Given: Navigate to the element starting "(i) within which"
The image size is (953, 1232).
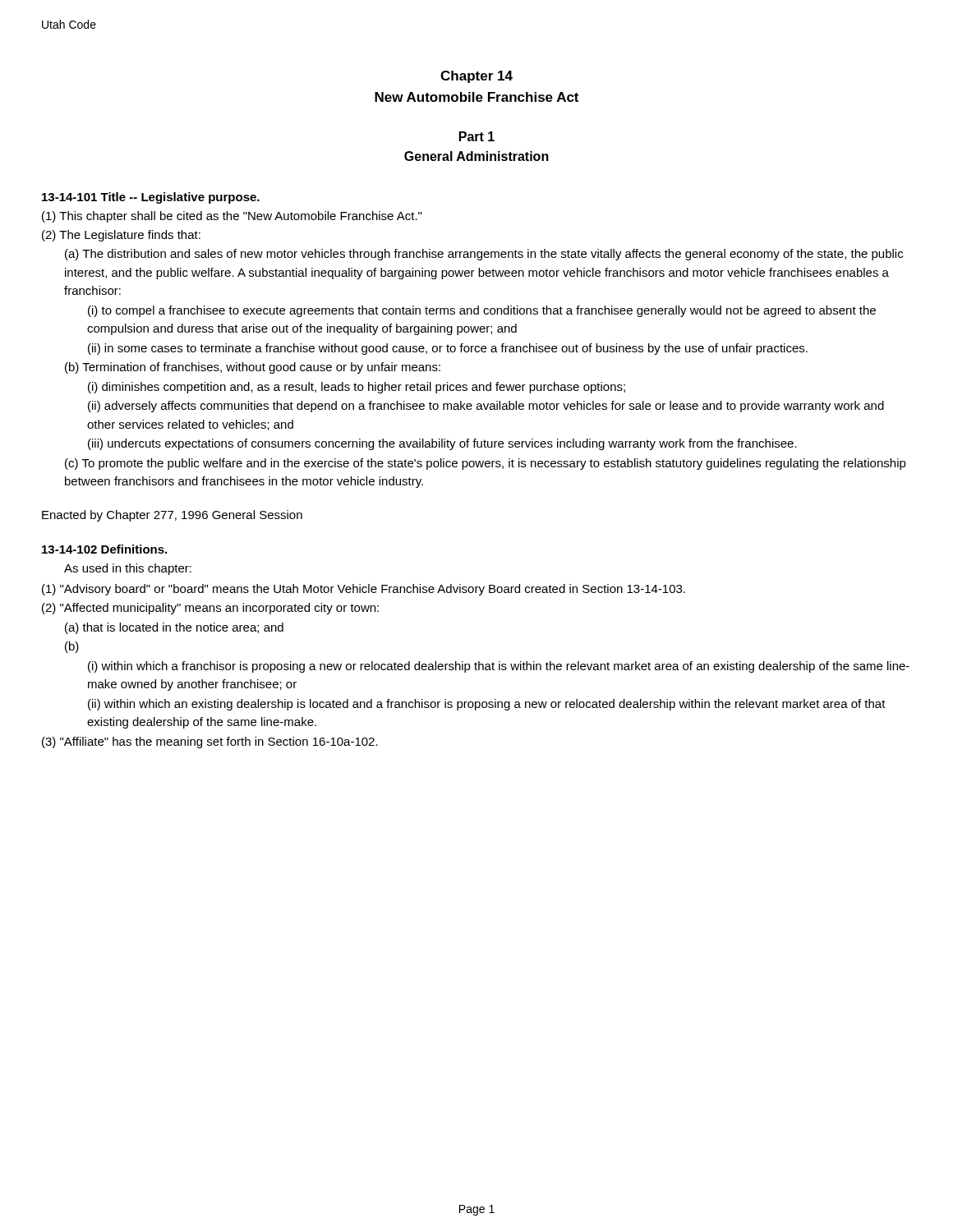Looking at the screenshot, I should [x=498, y=675].
